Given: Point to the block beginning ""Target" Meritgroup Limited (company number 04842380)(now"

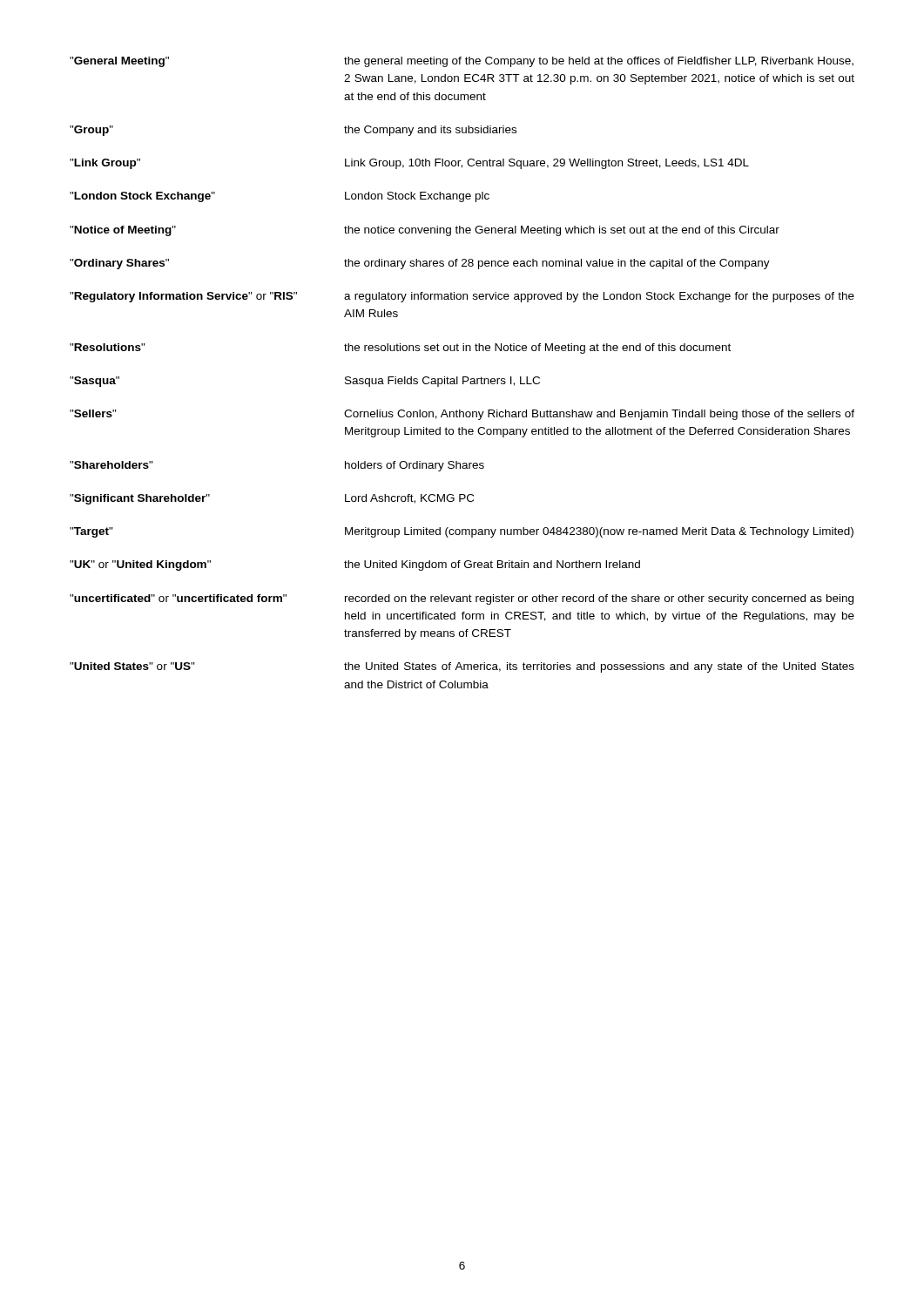Looking at the screenshot, I should point(462,532).
